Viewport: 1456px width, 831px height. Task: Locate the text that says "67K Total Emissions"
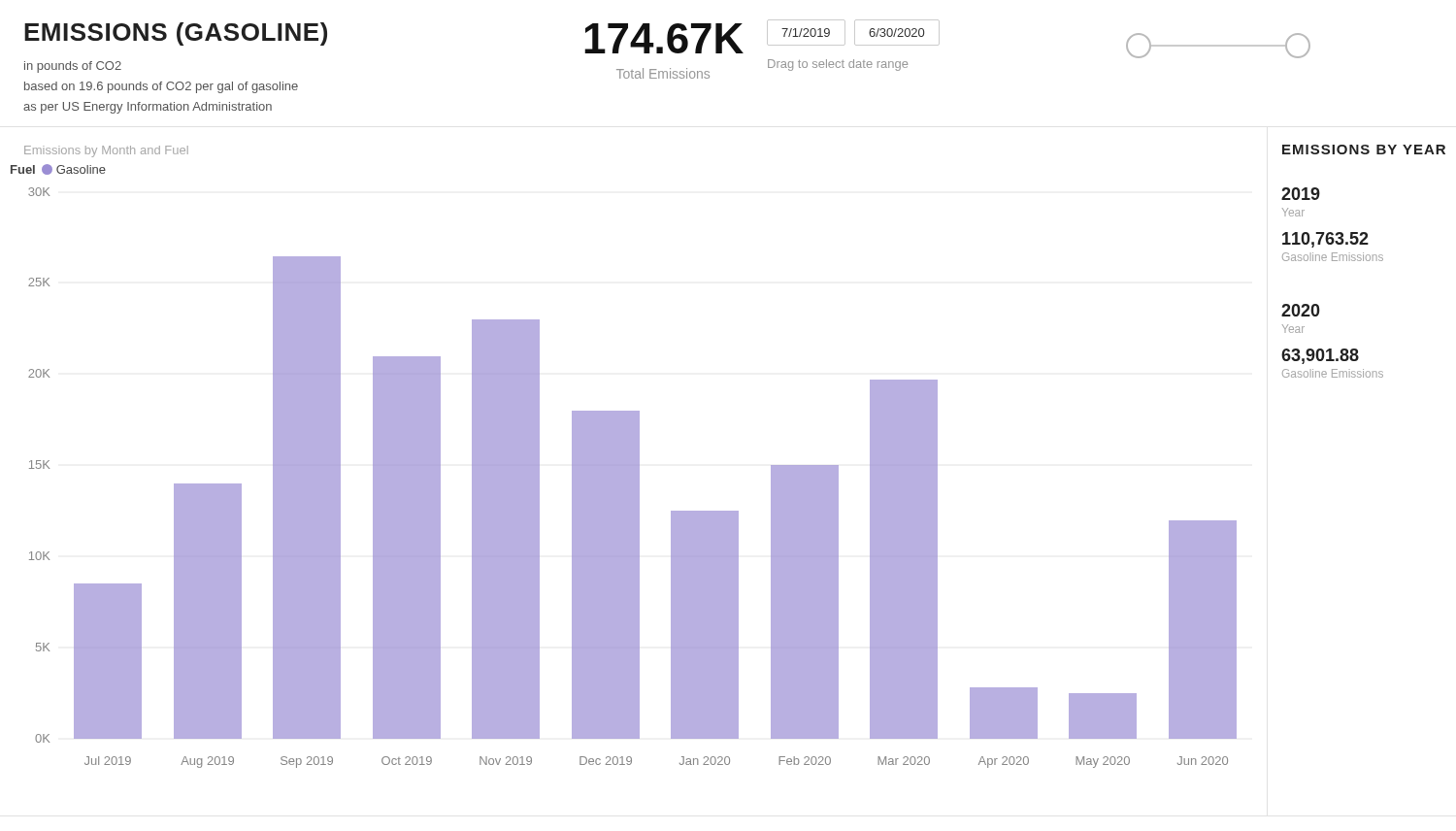(x=663, y=49)
